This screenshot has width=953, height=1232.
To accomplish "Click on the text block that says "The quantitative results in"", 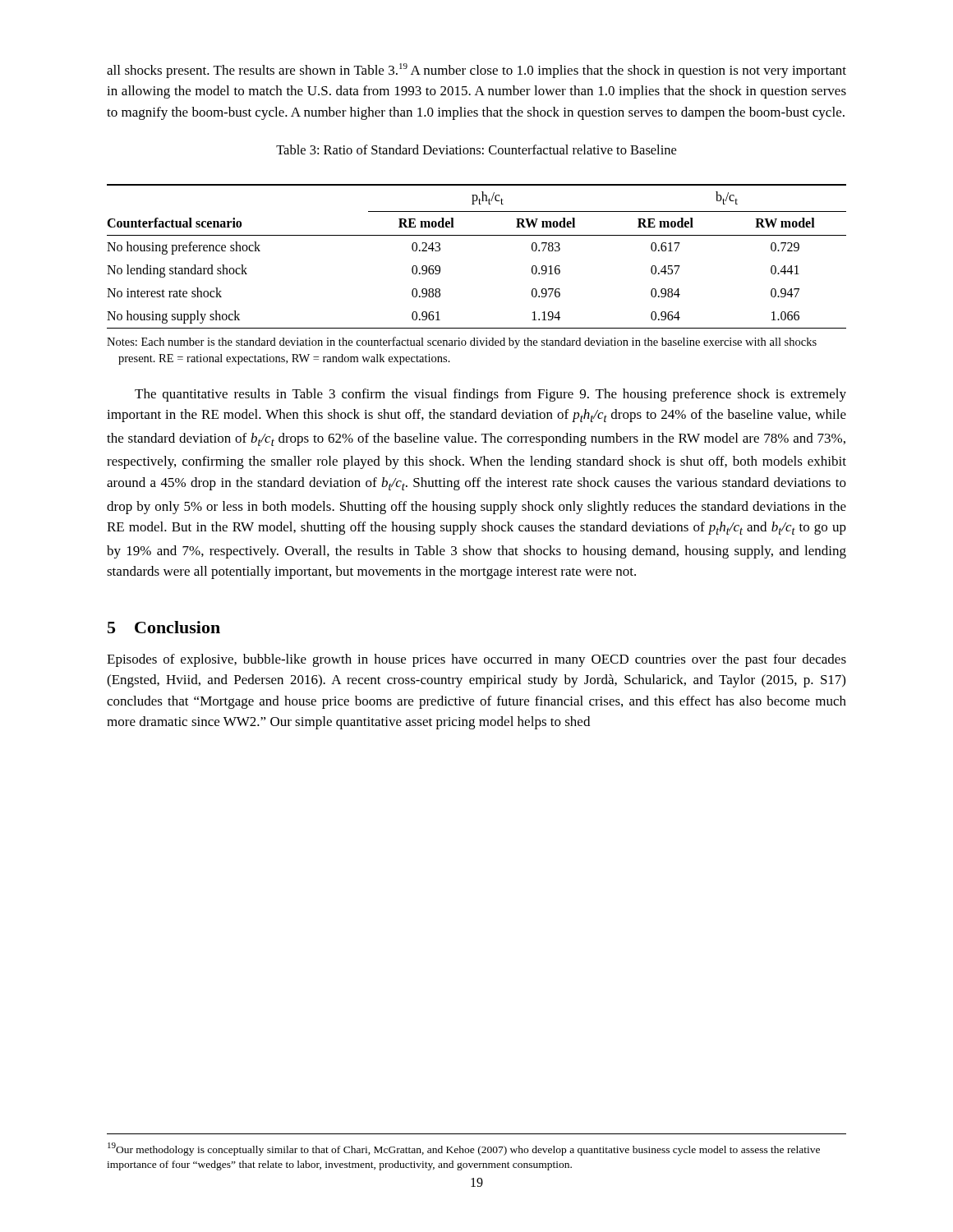I will pyautogui.click(x=476, y=483).
